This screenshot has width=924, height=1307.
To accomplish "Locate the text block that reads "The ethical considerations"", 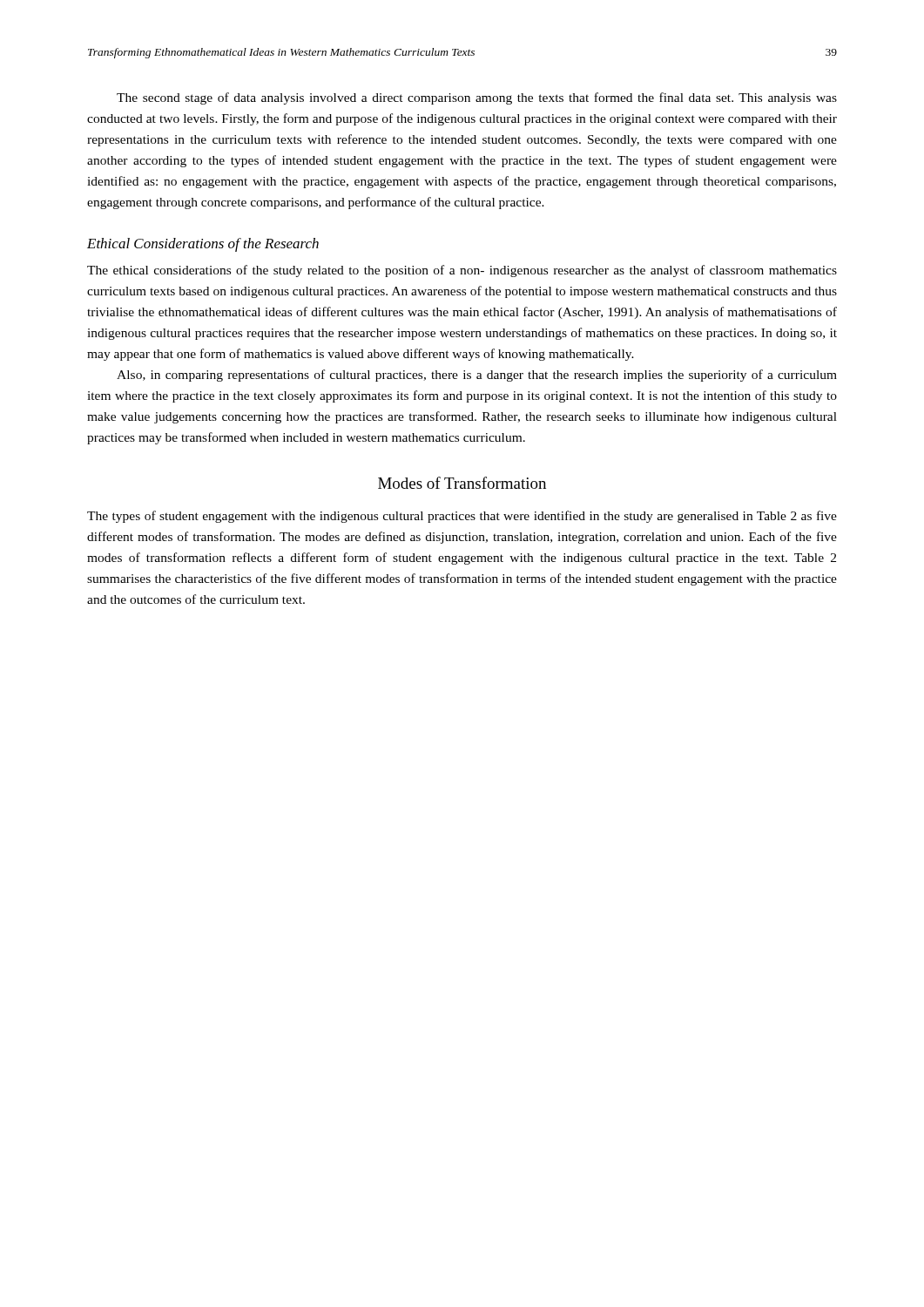I will pyautogui.click(x=462, y=354).
